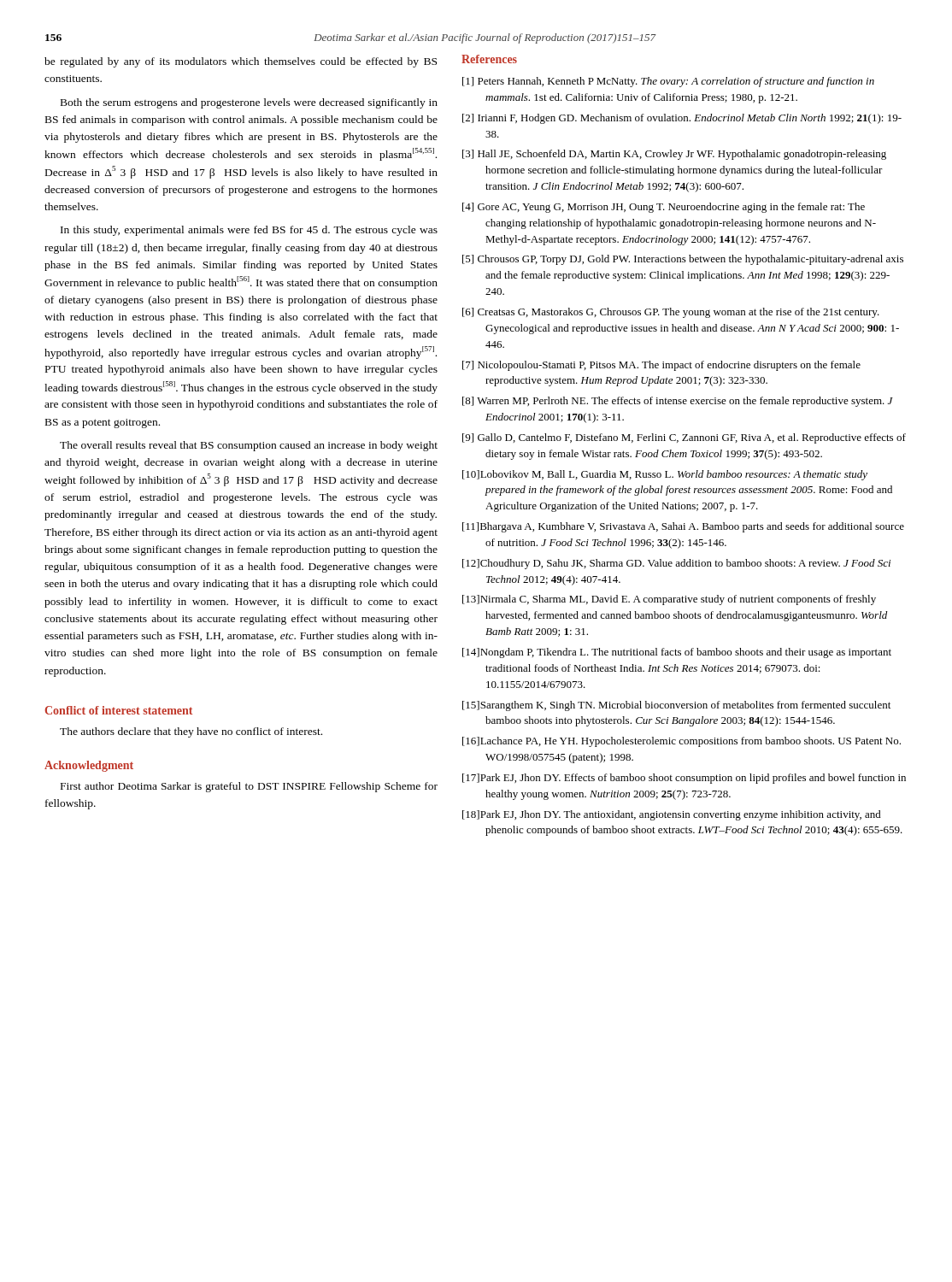The image size is (952, 1282).
Task: Click on the text block containing "The authors declare that they"
Action: (x=241, y=731)
